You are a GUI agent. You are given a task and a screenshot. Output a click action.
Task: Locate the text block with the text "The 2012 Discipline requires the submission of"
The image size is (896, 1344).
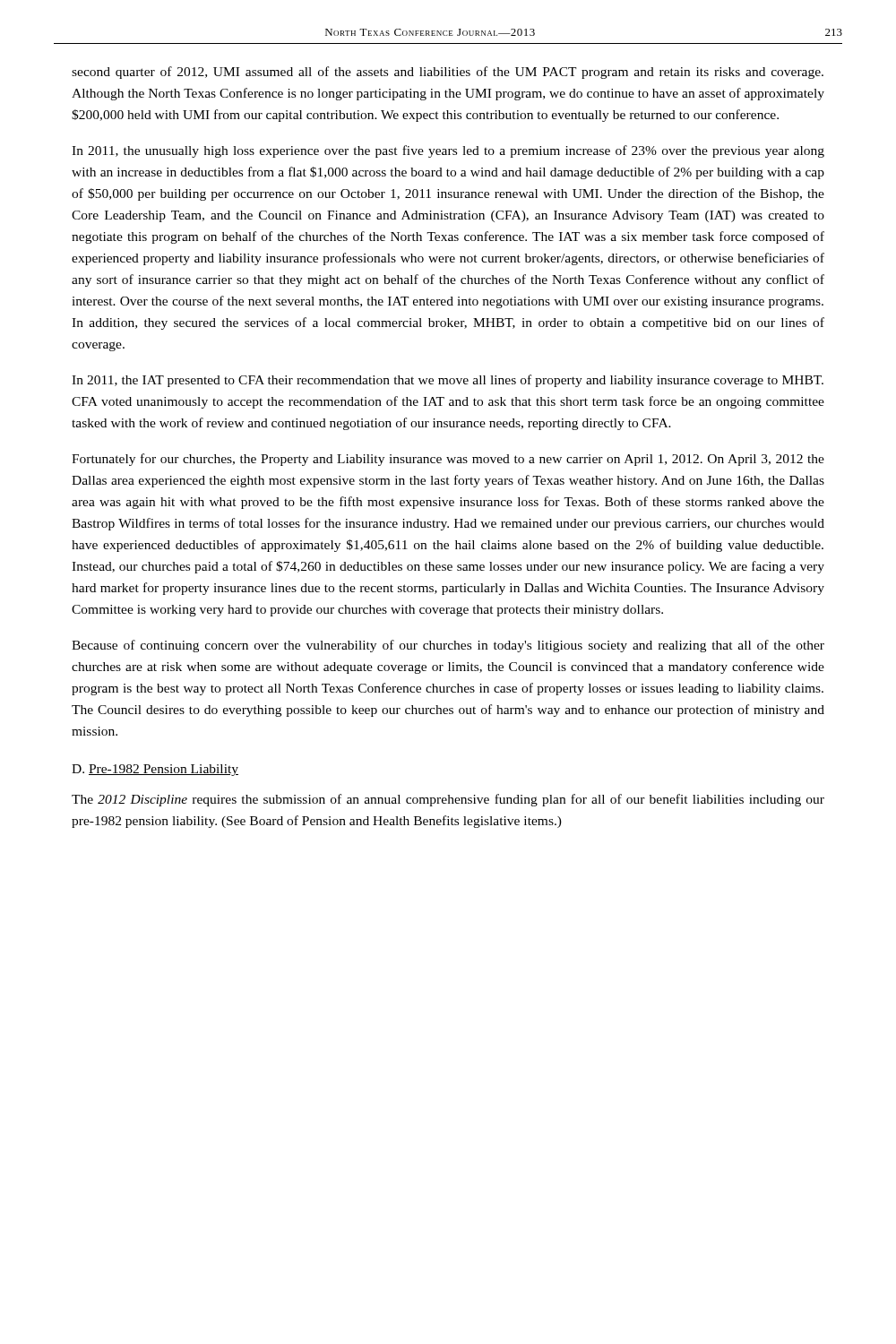pos(448,810)
